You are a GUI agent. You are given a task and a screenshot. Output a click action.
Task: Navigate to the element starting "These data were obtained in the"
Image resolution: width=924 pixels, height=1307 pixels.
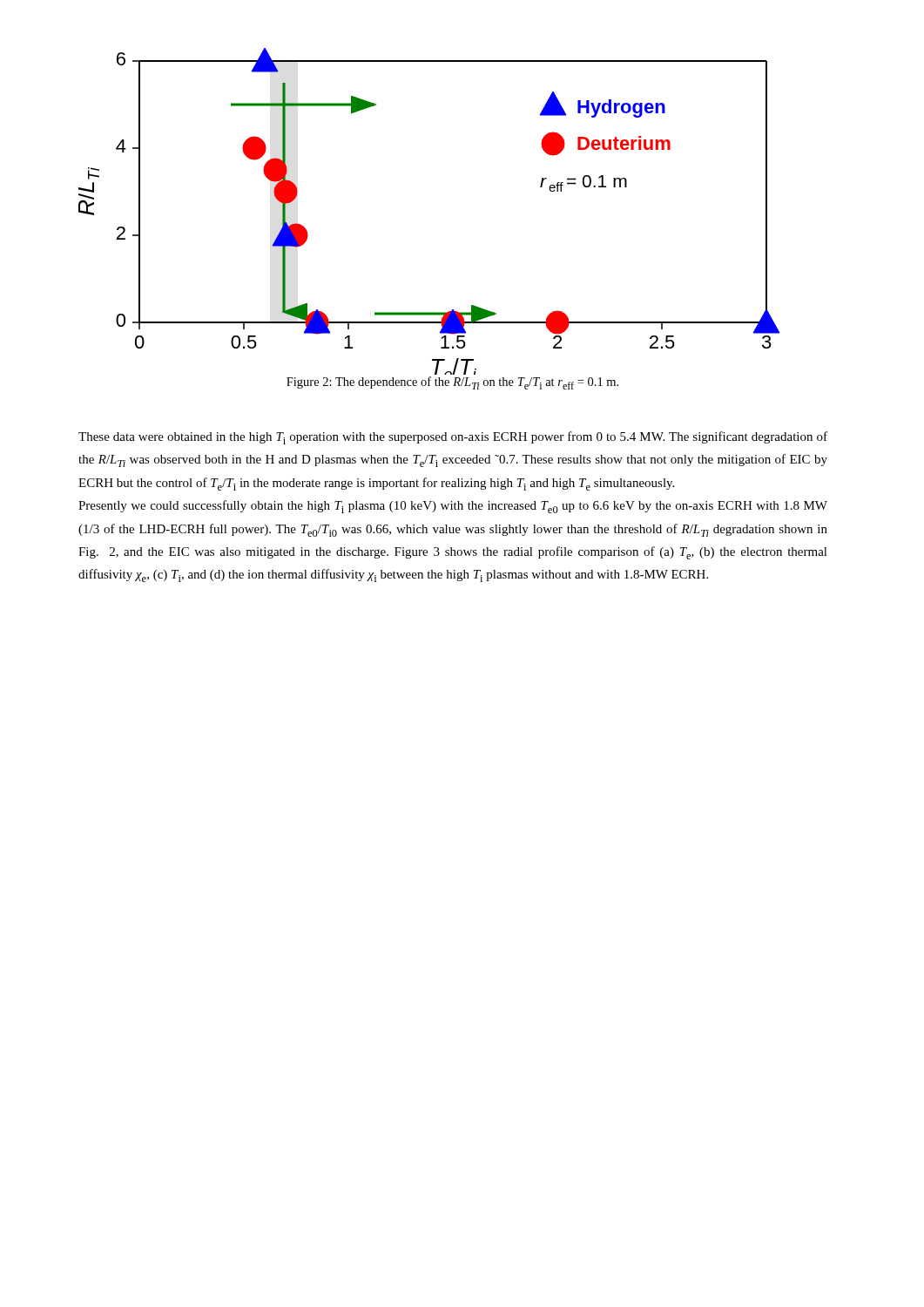(453, 507)
